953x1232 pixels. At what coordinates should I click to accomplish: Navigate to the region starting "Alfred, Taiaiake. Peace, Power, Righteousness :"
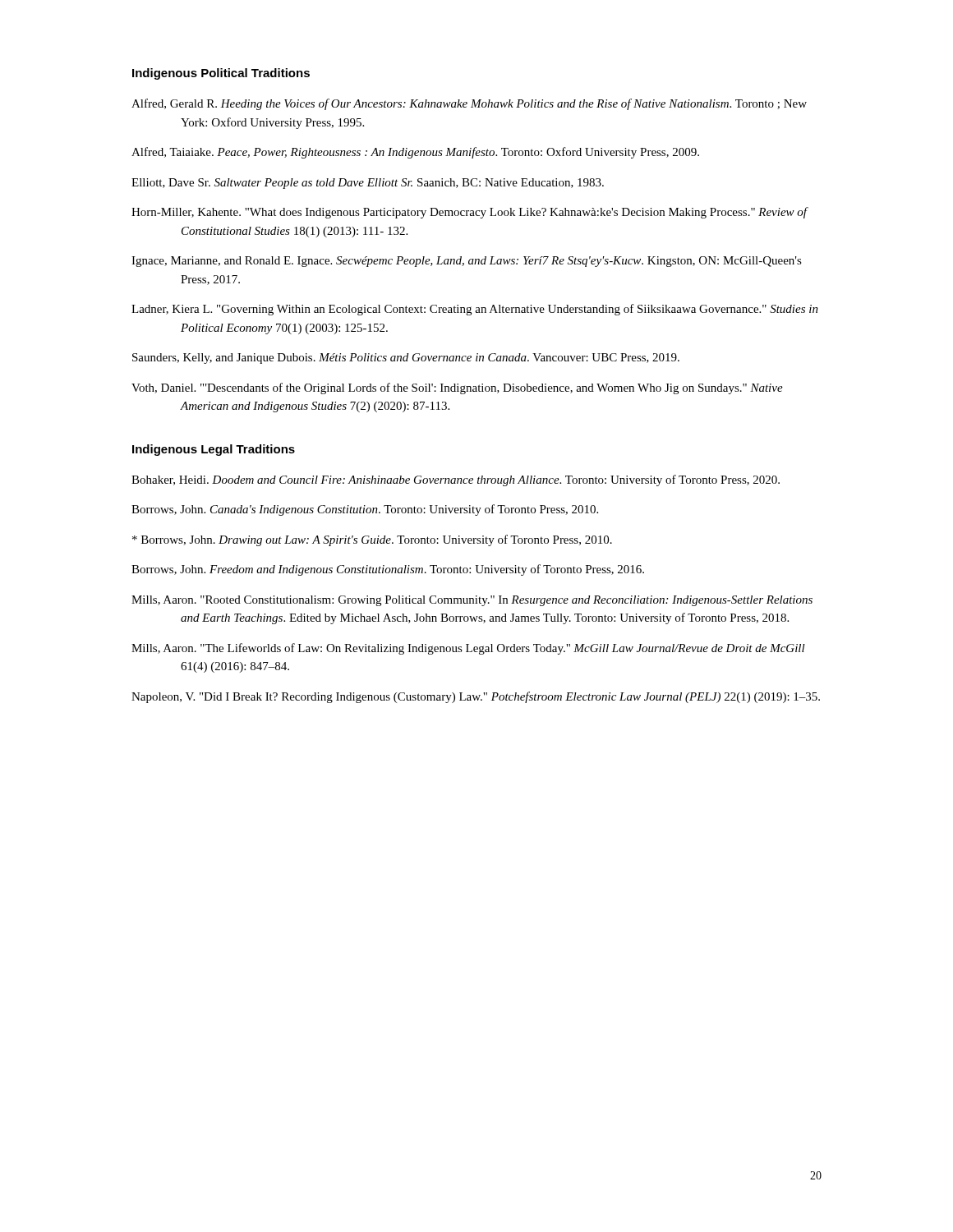pos(416,152)
